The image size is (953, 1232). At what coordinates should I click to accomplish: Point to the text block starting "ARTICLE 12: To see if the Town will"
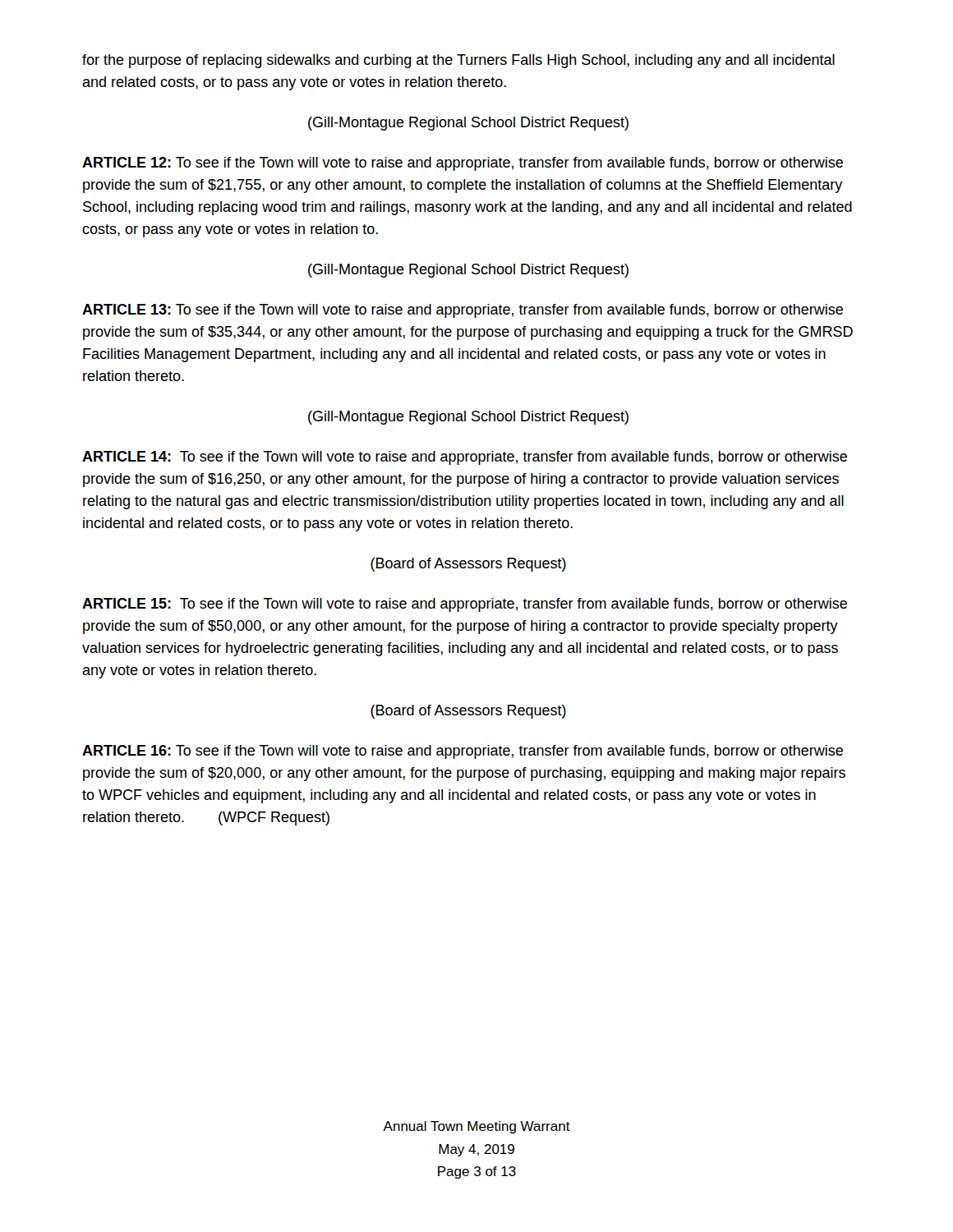pyautogui.click(x=467, y=196)
